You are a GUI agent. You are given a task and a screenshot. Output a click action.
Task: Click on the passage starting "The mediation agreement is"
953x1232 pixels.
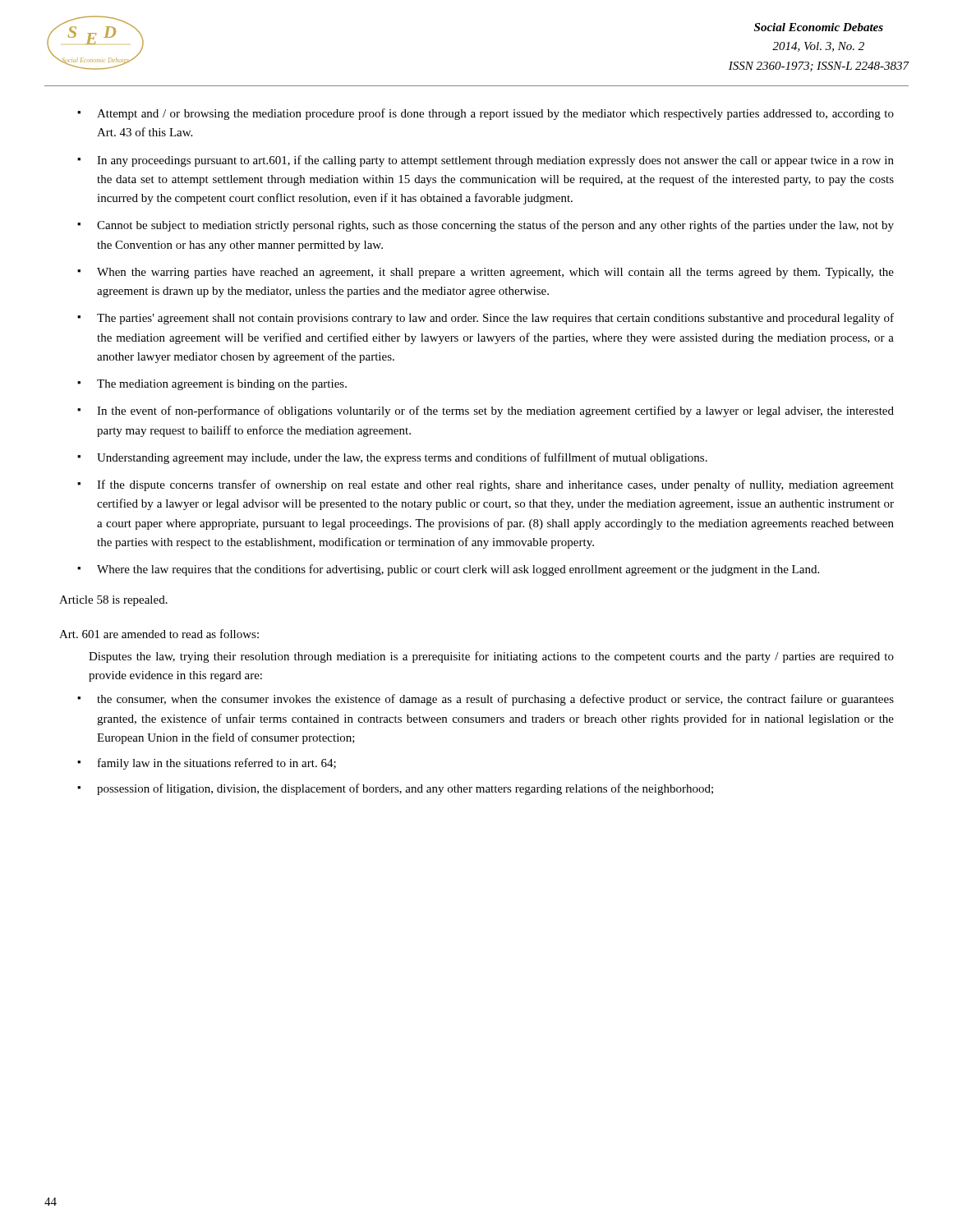coord(222,384)
